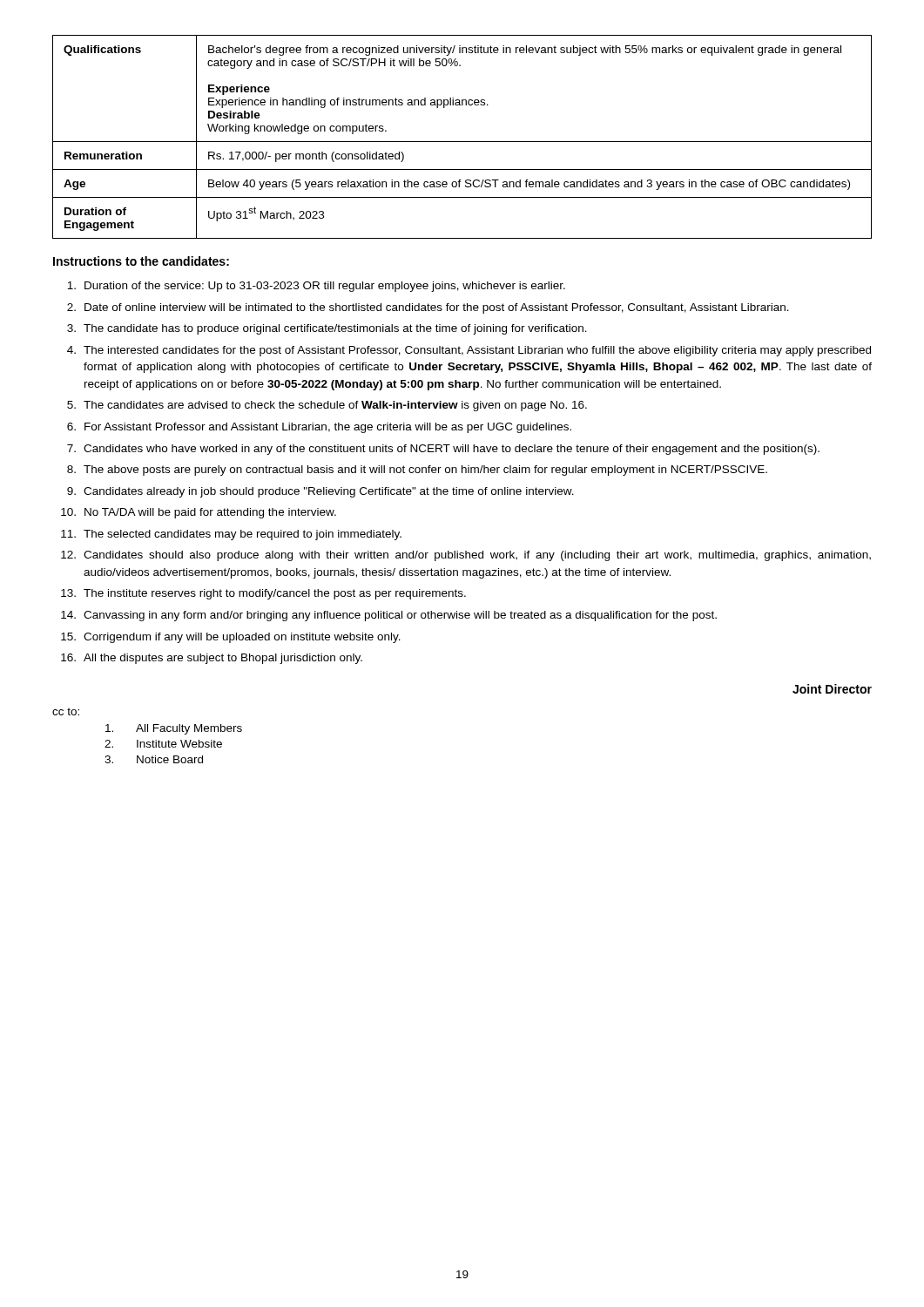Image resolution: width=924 pixels, height=1307 pixels.
Task: Click on the list item with the text "Duration of the service:"
Action: pos(462,286)
